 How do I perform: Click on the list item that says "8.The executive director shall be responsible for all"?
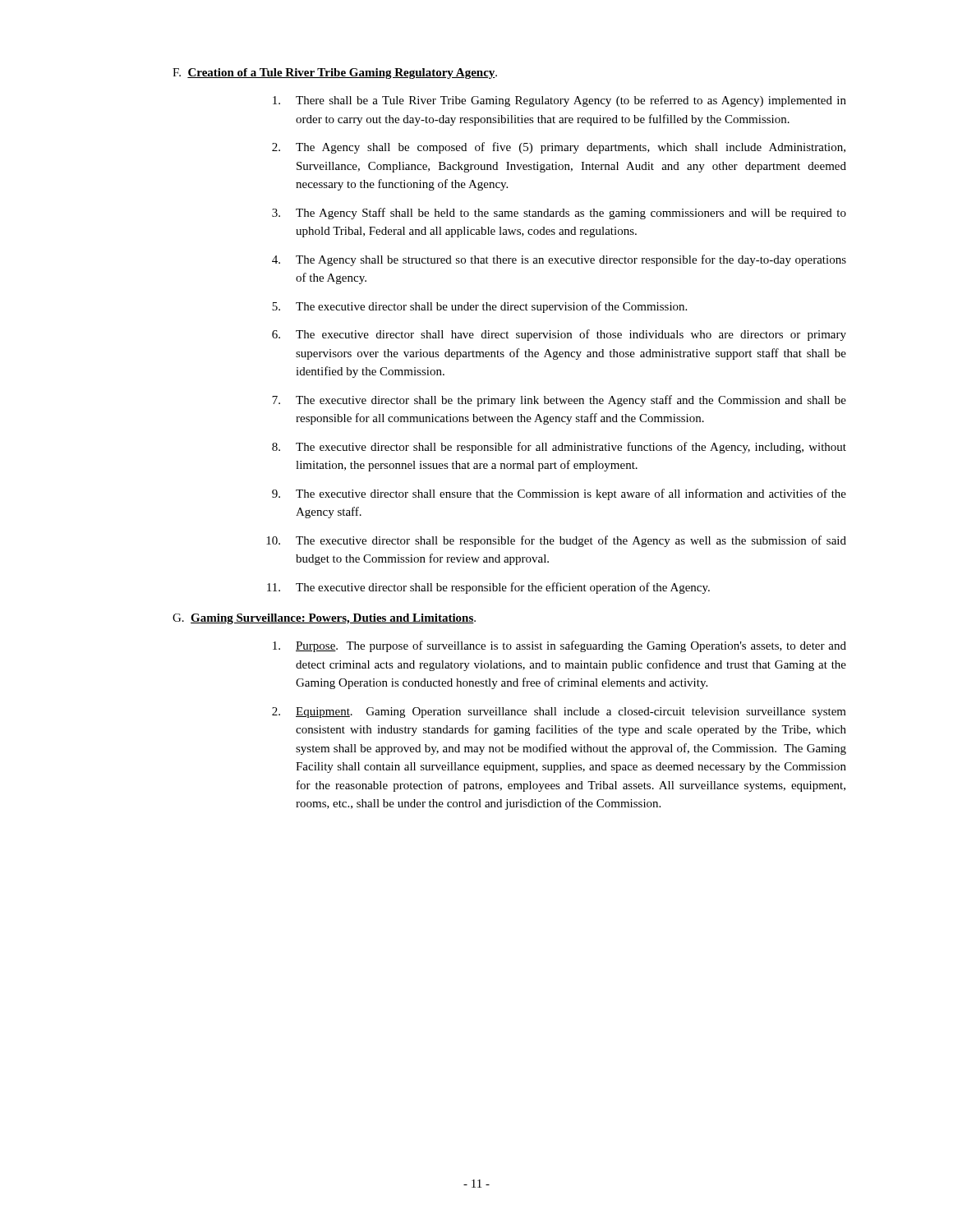[x=476, y=456]
